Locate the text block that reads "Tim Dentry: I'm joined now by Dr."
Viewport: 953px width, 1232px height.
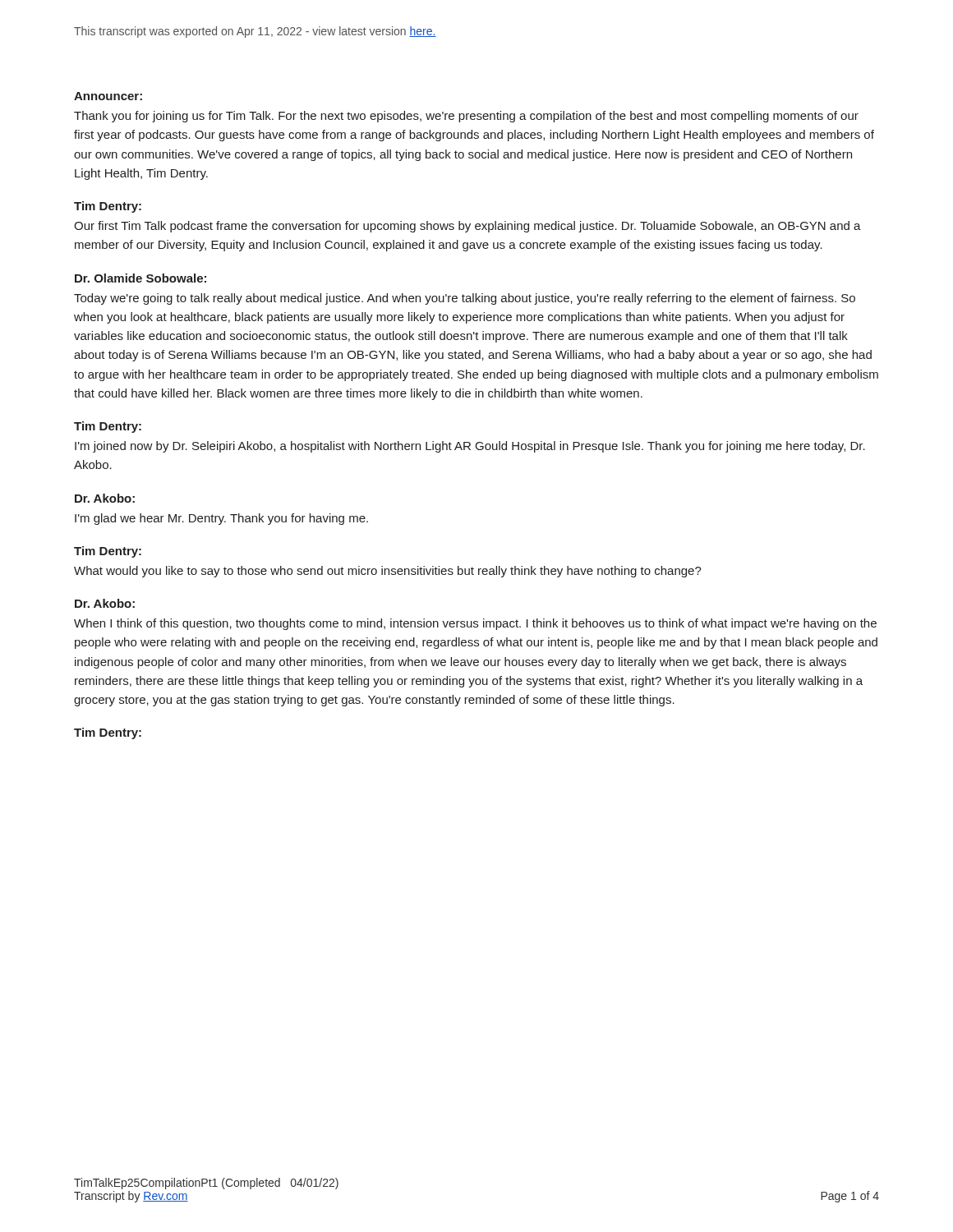[x=476, y=447]
